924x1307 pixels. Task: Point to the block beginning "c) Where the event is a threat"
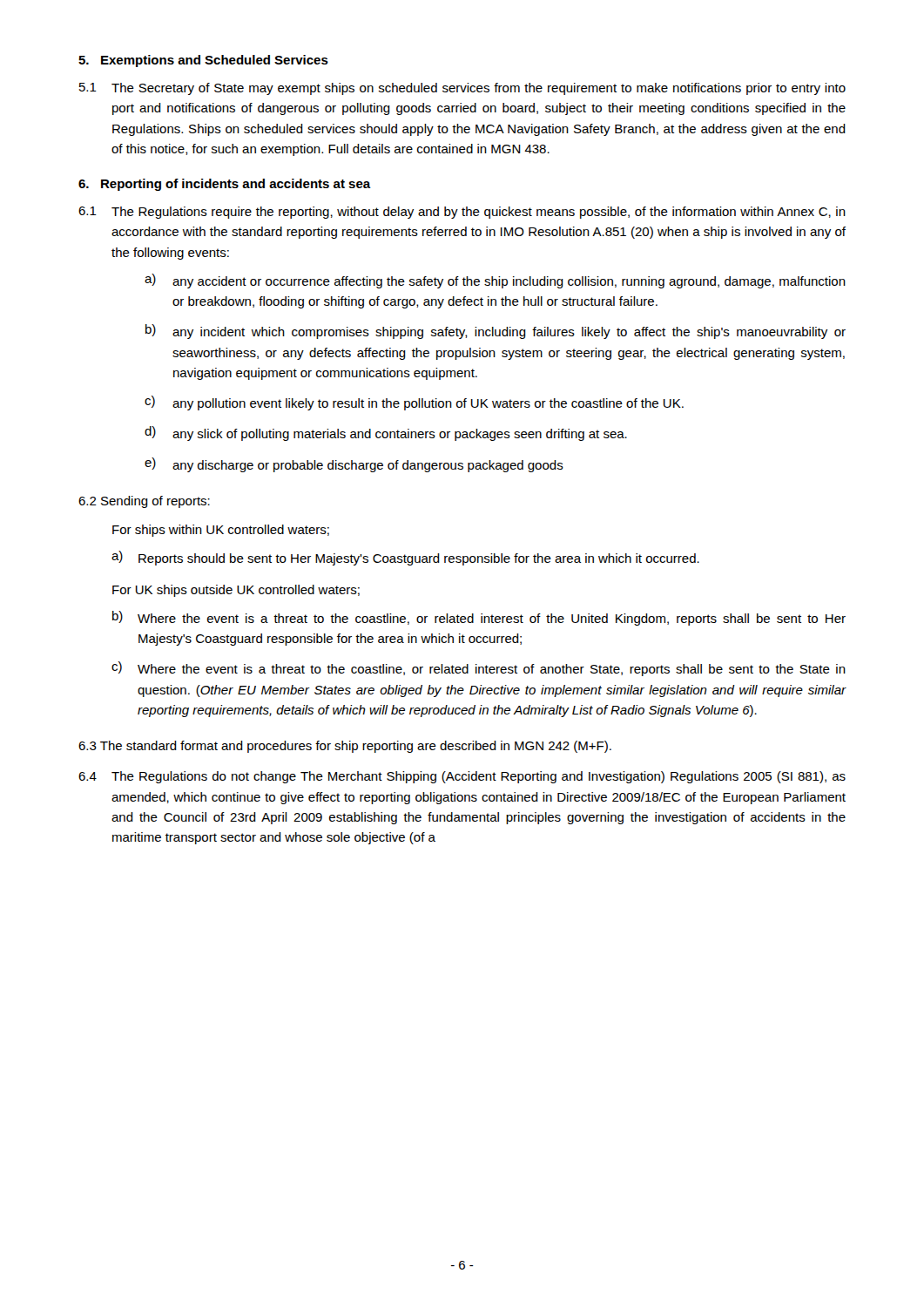[479, 689]
